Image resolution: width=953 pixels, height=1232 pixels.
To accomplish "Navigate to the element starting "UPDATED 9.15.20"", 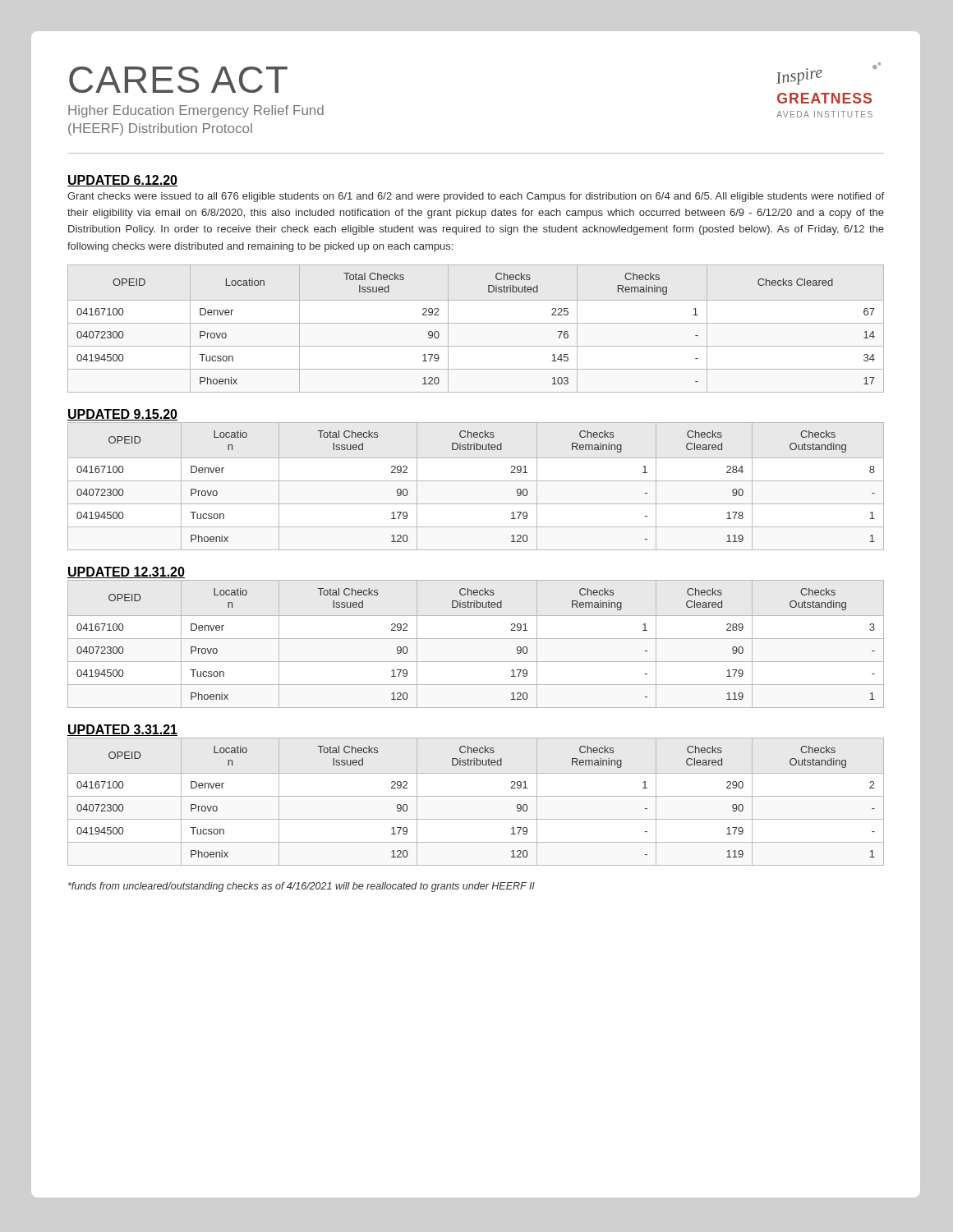I will [122, 414].
